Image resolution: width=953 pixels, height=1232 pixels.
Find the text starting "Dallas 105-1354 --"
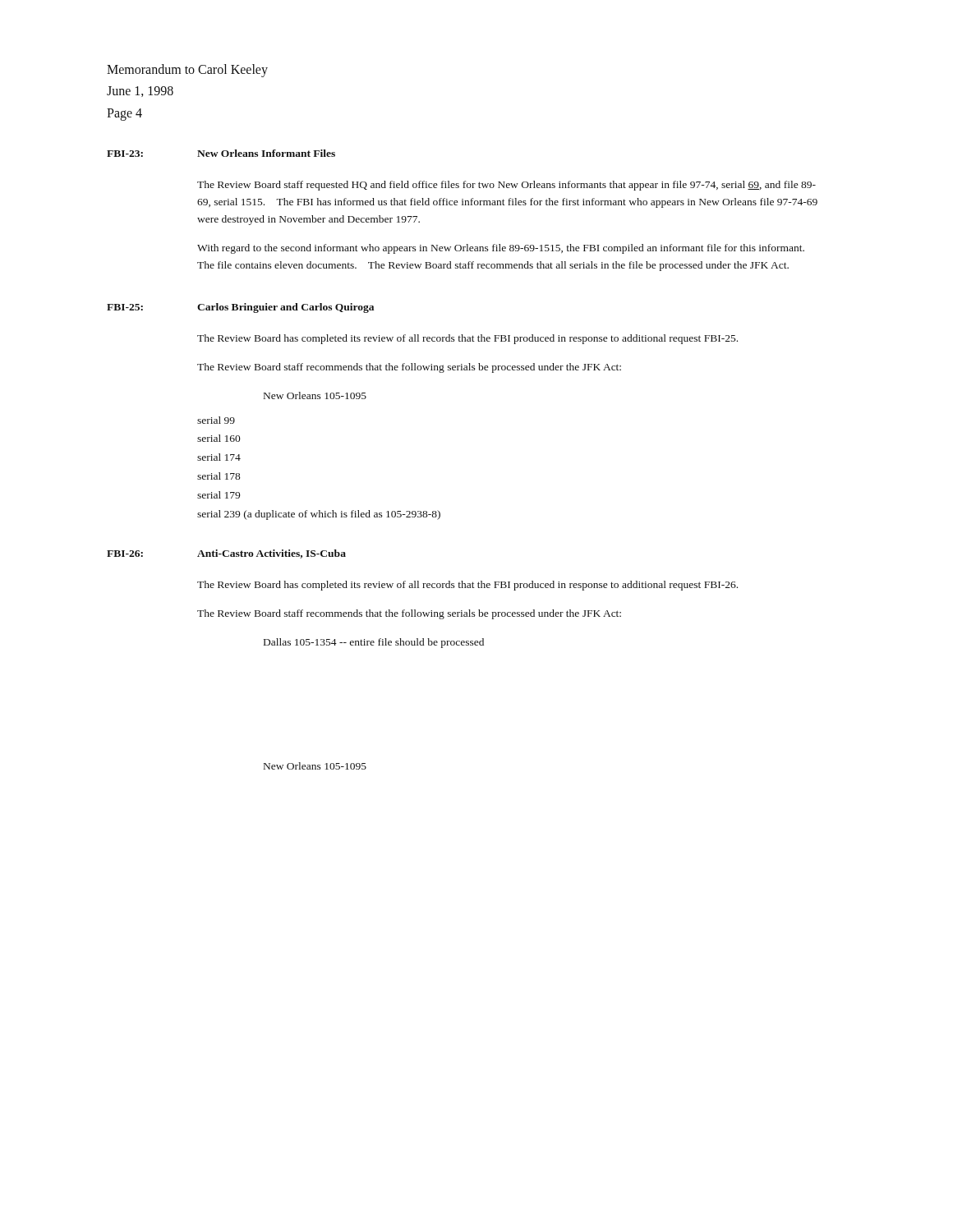pyautogui.click(x=374, y=642)
